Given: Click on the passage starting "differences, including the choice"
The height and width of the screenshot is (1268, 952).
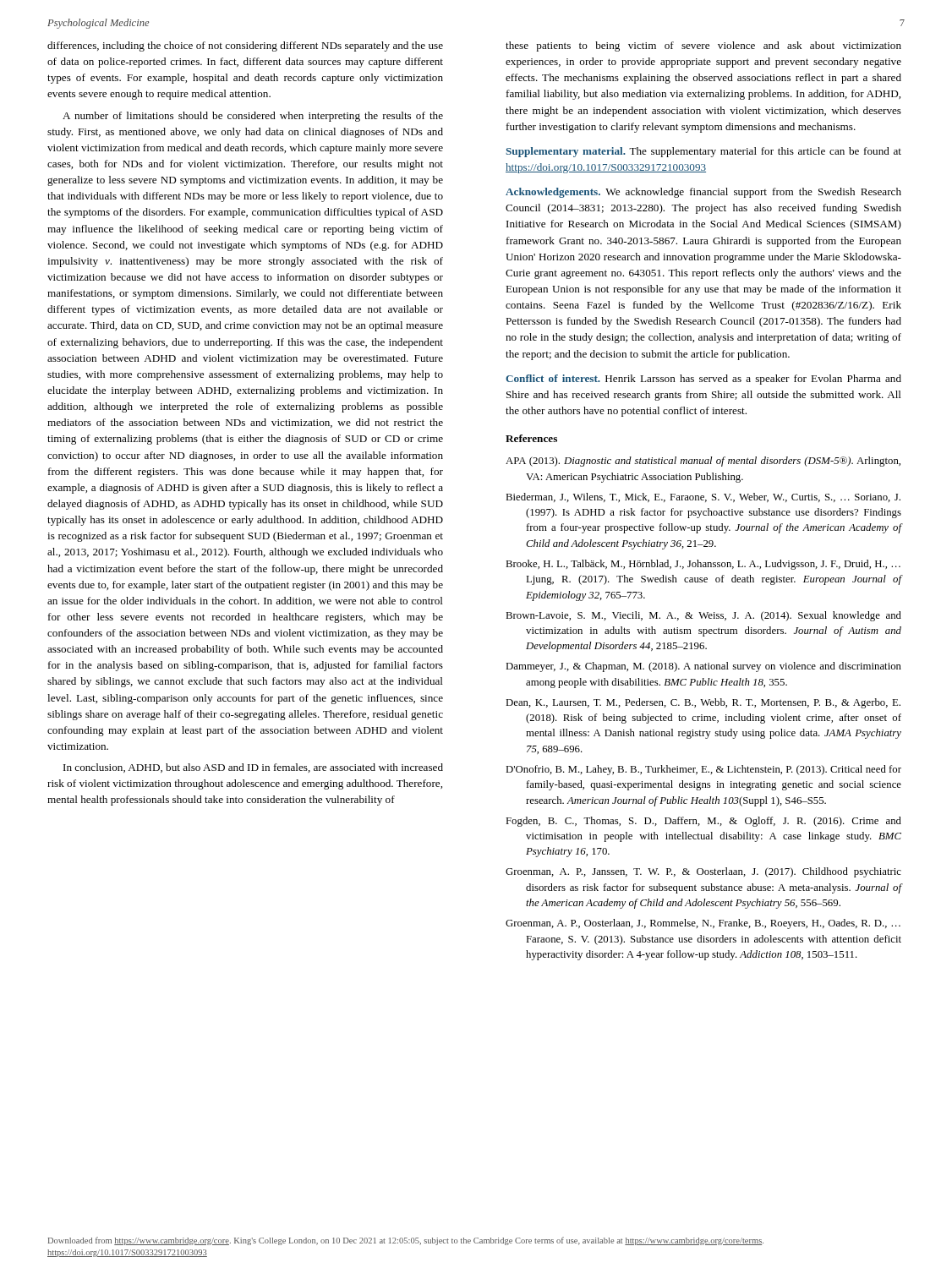Looking at the screenshot, I should [x=245, y=422].
